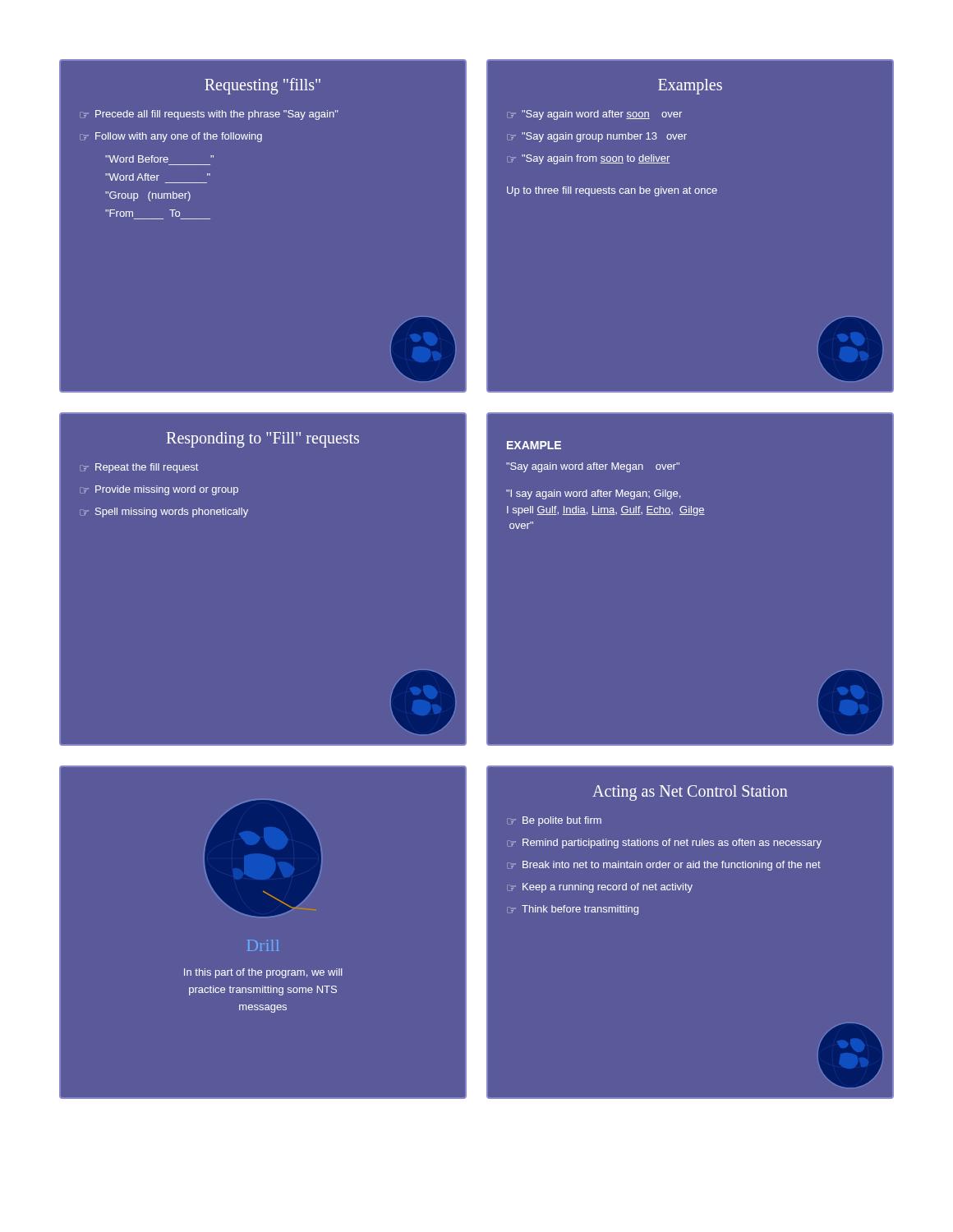Click on the region starting "☞ Think before transmitting"
Viewport: 953px width, 1232px height.
coord(573,910)
